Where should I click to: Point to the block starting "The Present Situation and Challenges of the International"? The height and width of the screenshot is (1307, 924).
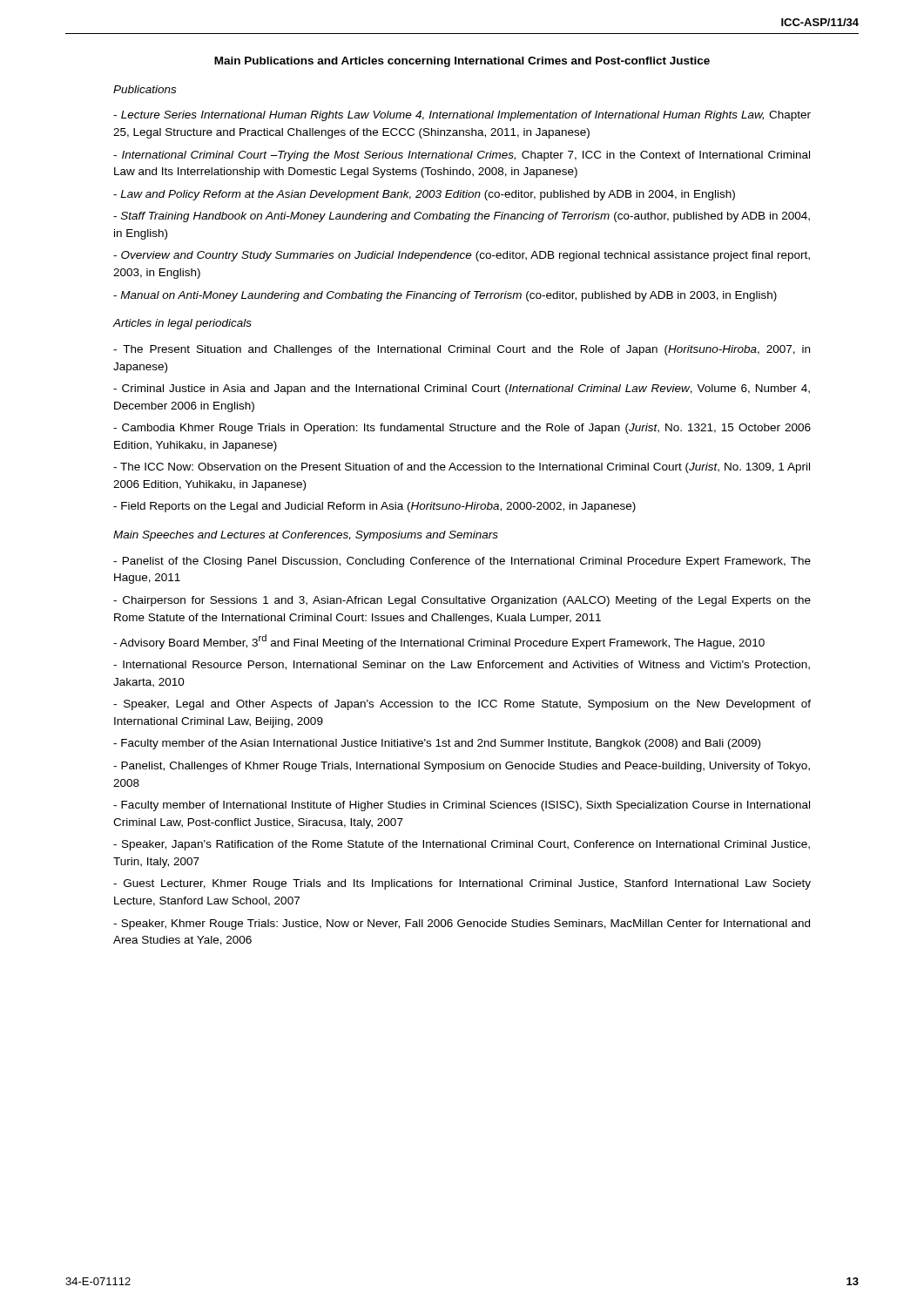click(462, 357)
